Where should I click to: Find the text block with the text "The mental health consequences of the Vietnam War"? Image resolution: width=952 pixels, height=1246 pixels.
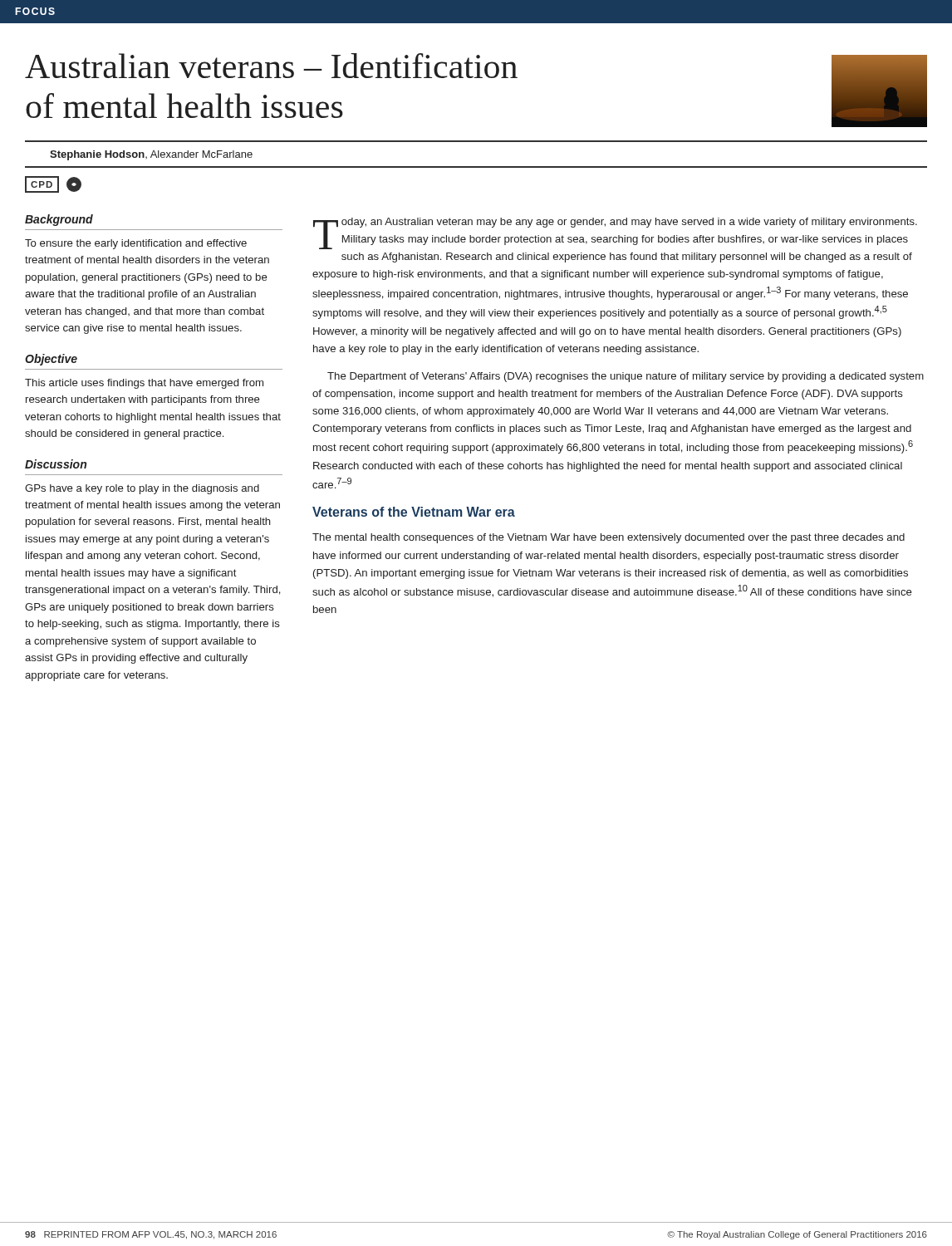point(620,574)
